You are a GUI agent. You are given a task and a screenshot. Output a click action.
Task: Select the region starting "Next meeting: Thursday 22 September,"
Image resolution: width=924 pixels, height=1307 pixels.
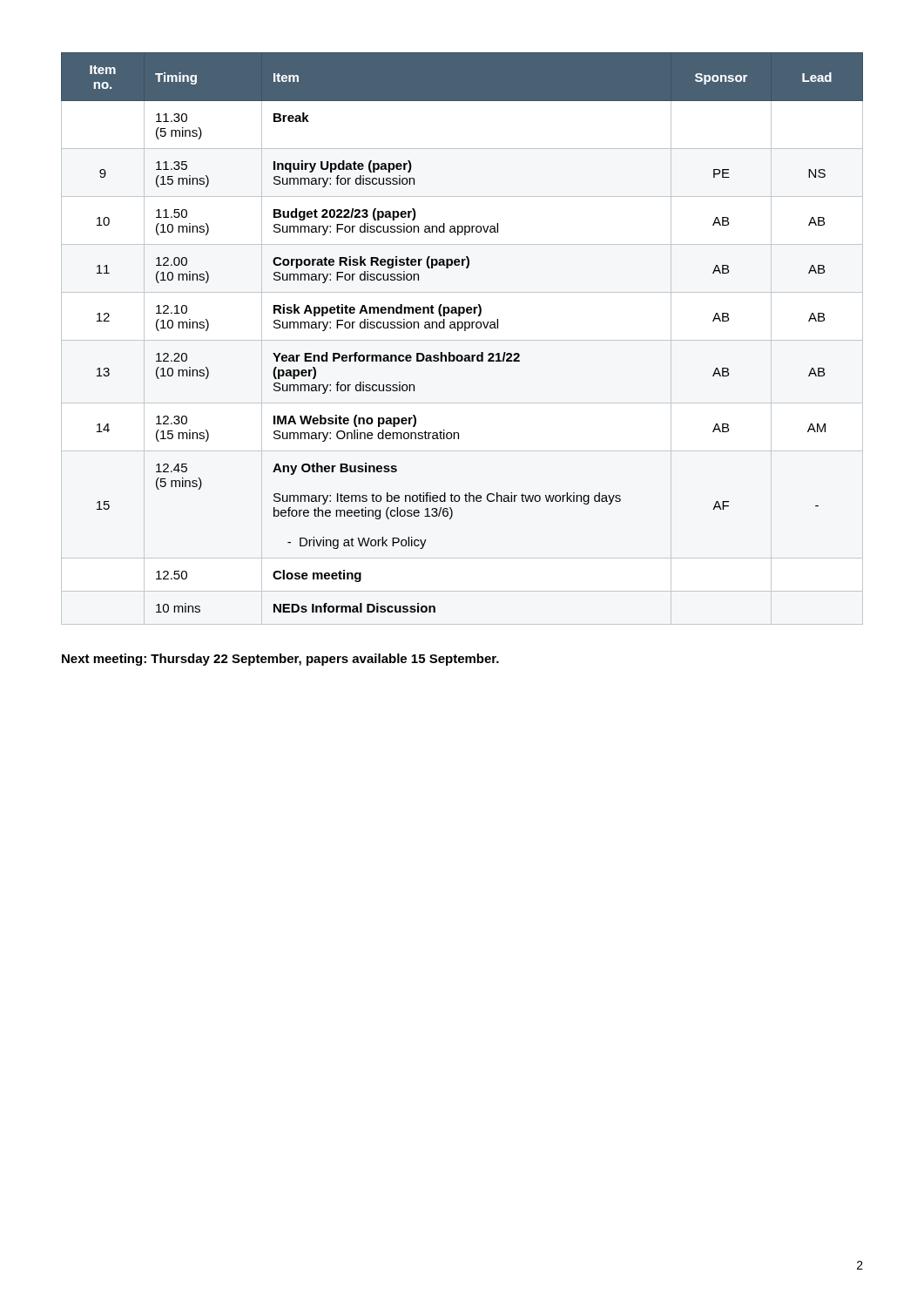(462, 658)
